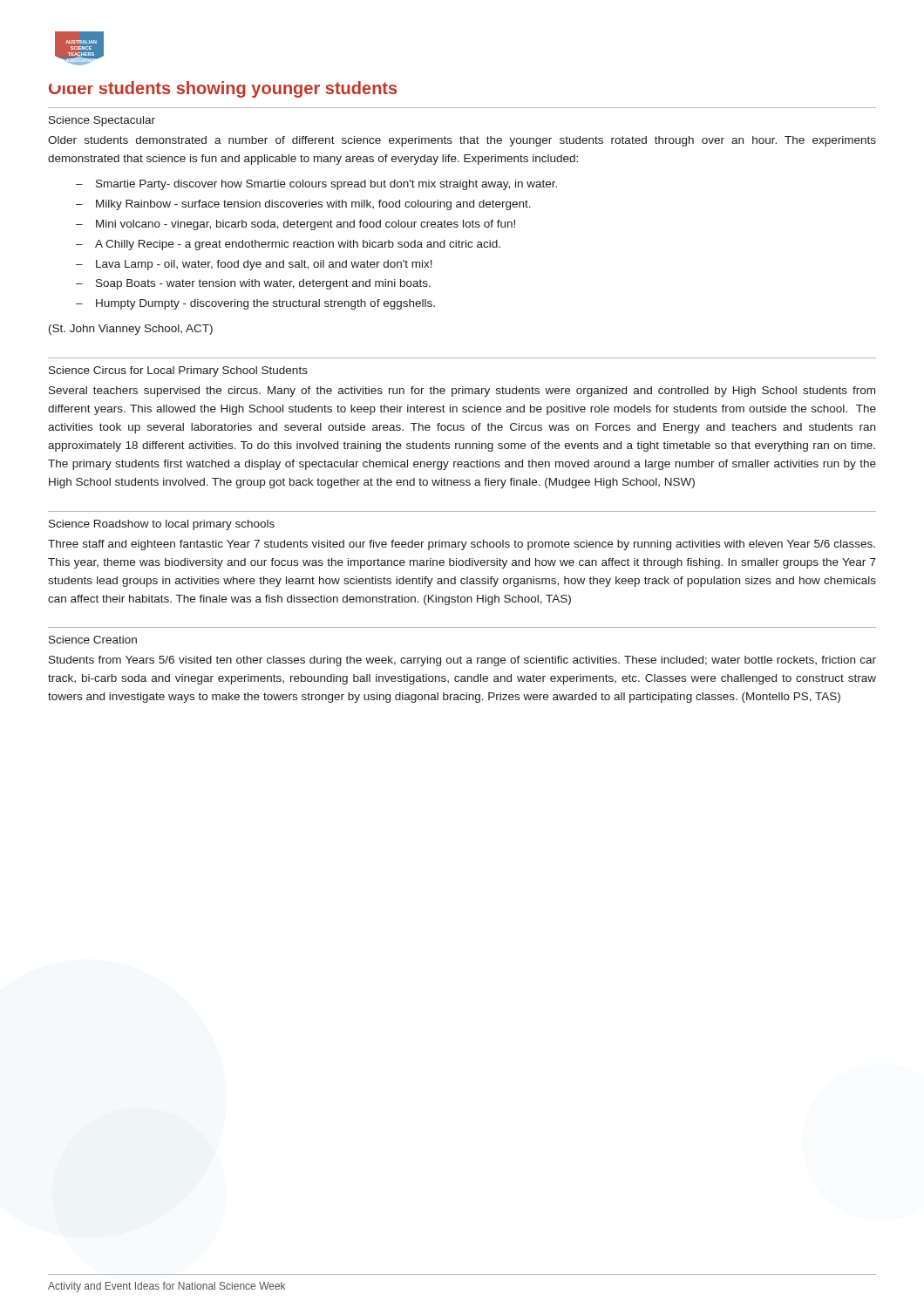This screenshot has height=1308, width=924.
Task: Navigate to the region starting "Science Roadshow to"
Action: point(161,523)
